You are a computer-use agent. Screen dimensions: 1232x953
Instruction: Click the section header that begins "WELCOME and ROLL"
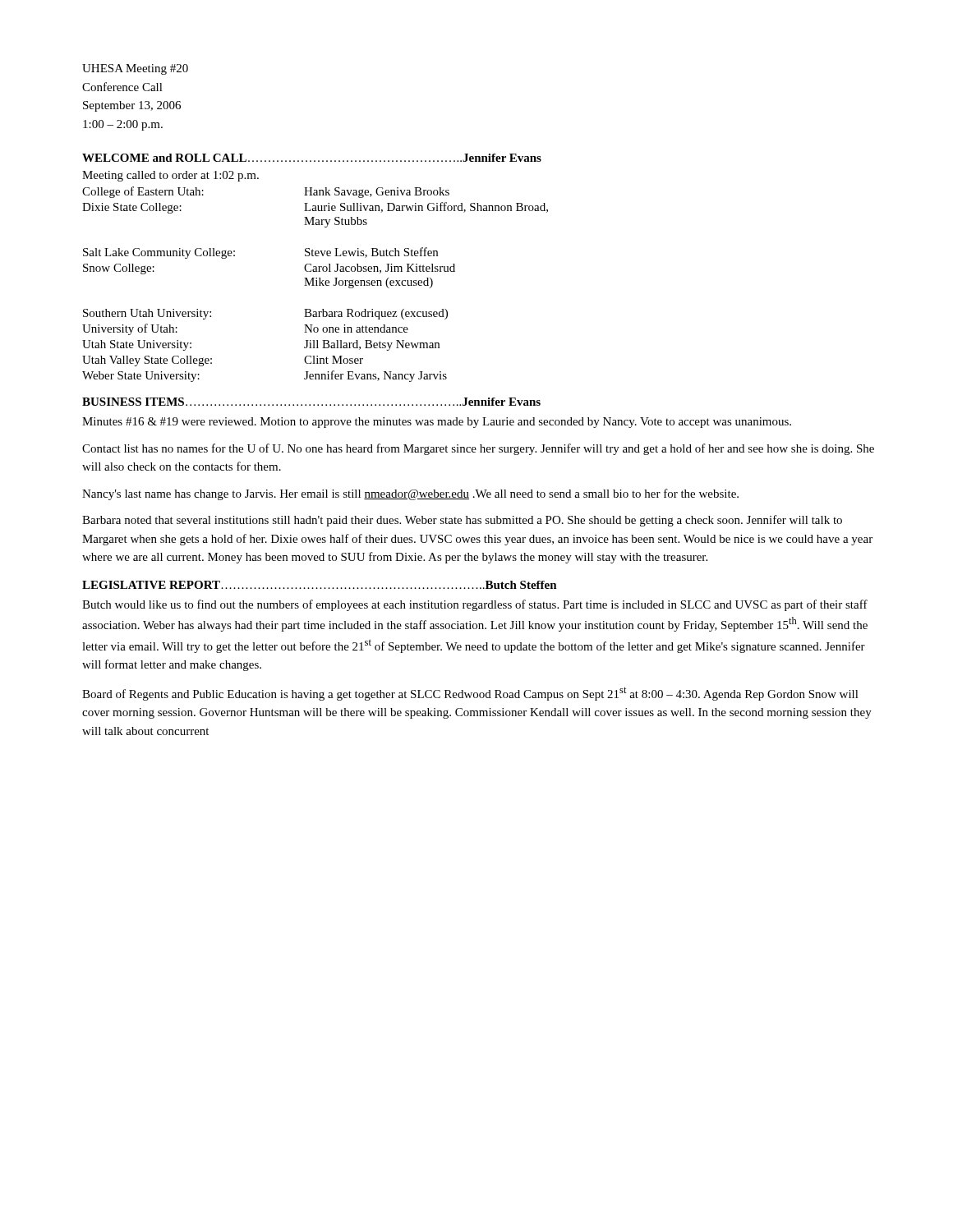(312, 158)
